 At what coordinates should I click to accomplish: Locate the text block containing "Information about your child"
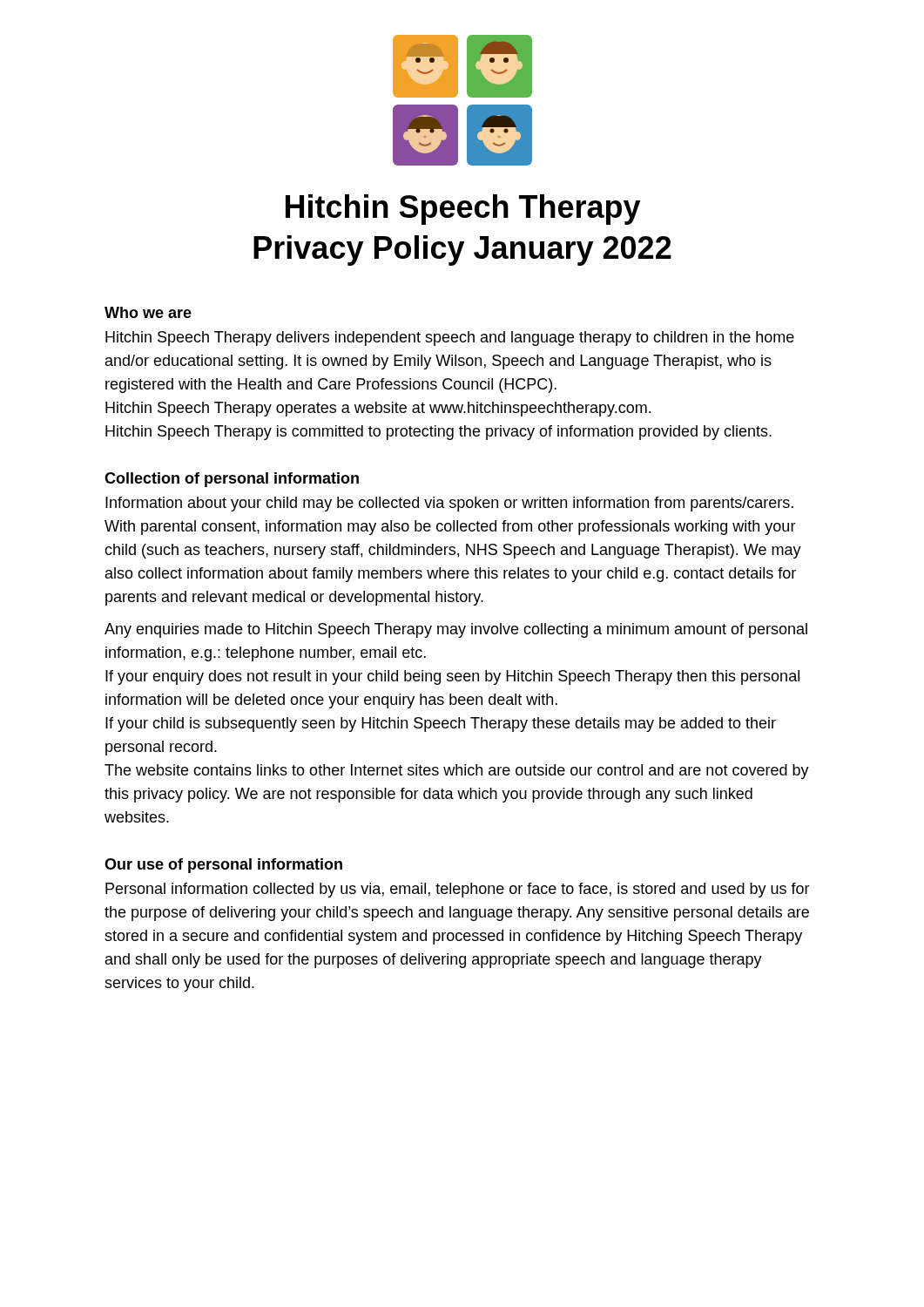tap(453, 549)
